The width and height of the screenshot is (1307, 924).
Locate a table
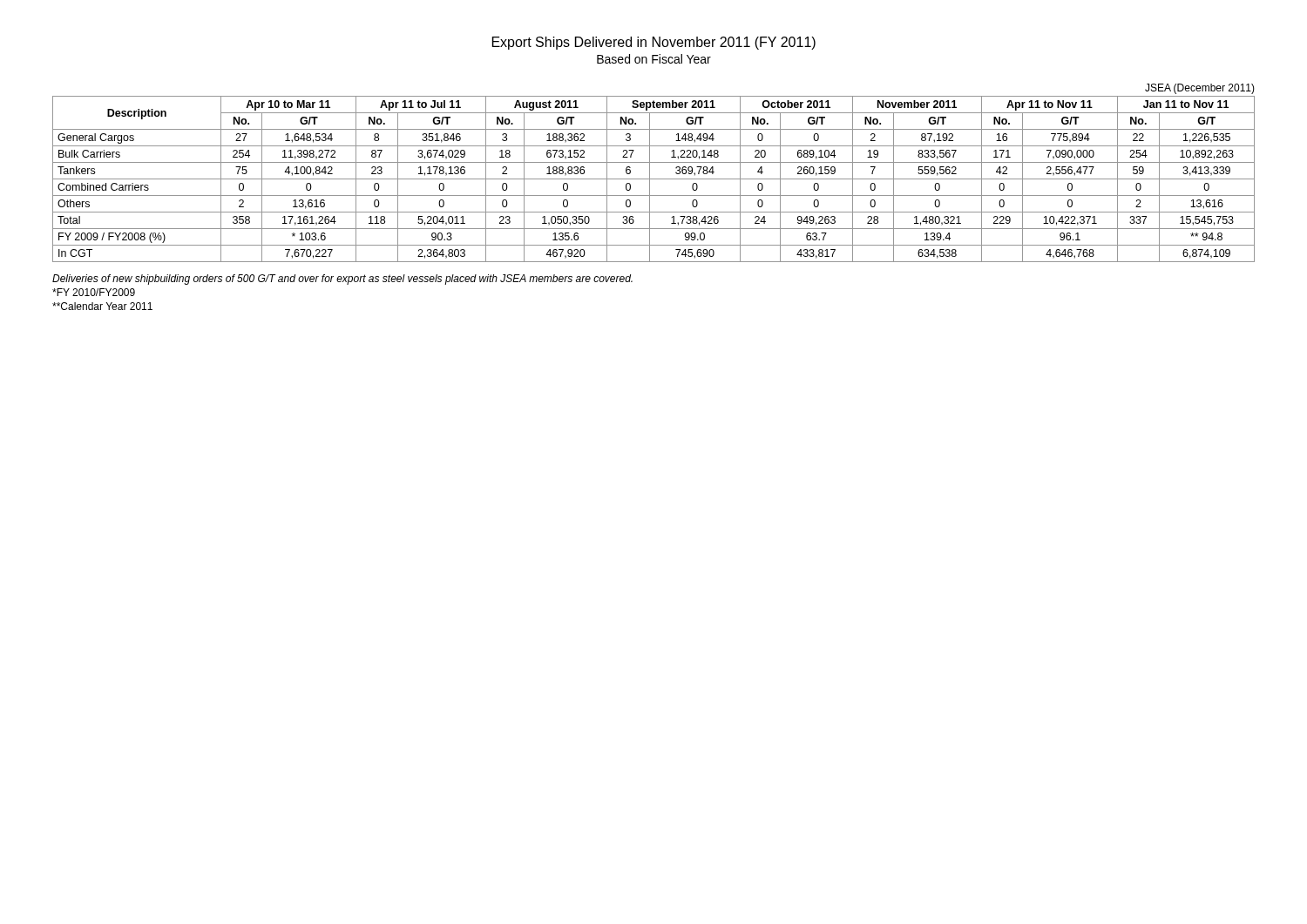(x=654, y=172)
